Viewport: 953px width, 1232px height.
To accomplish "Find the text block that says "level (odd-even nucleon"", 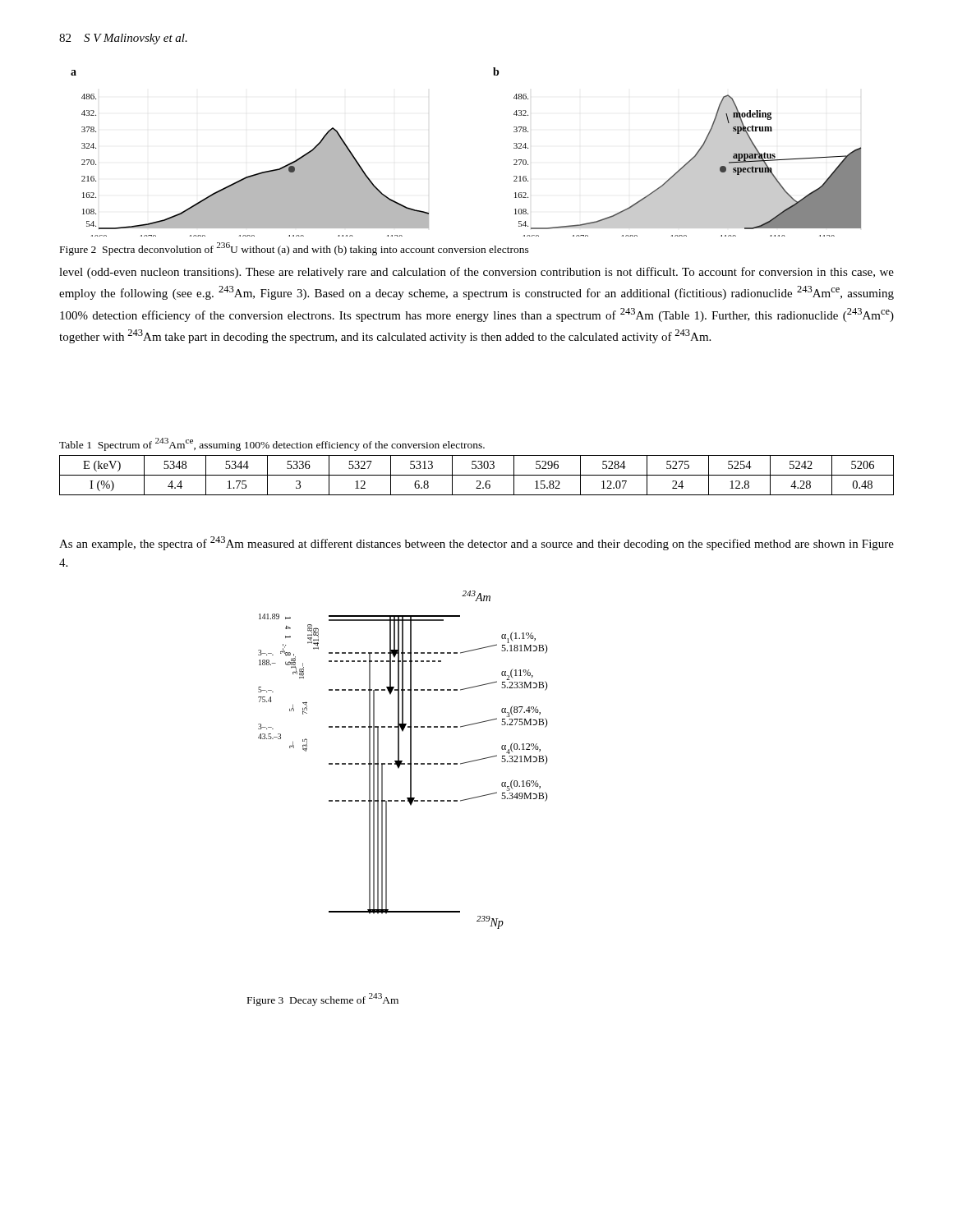I will click(x=476, y=304).
